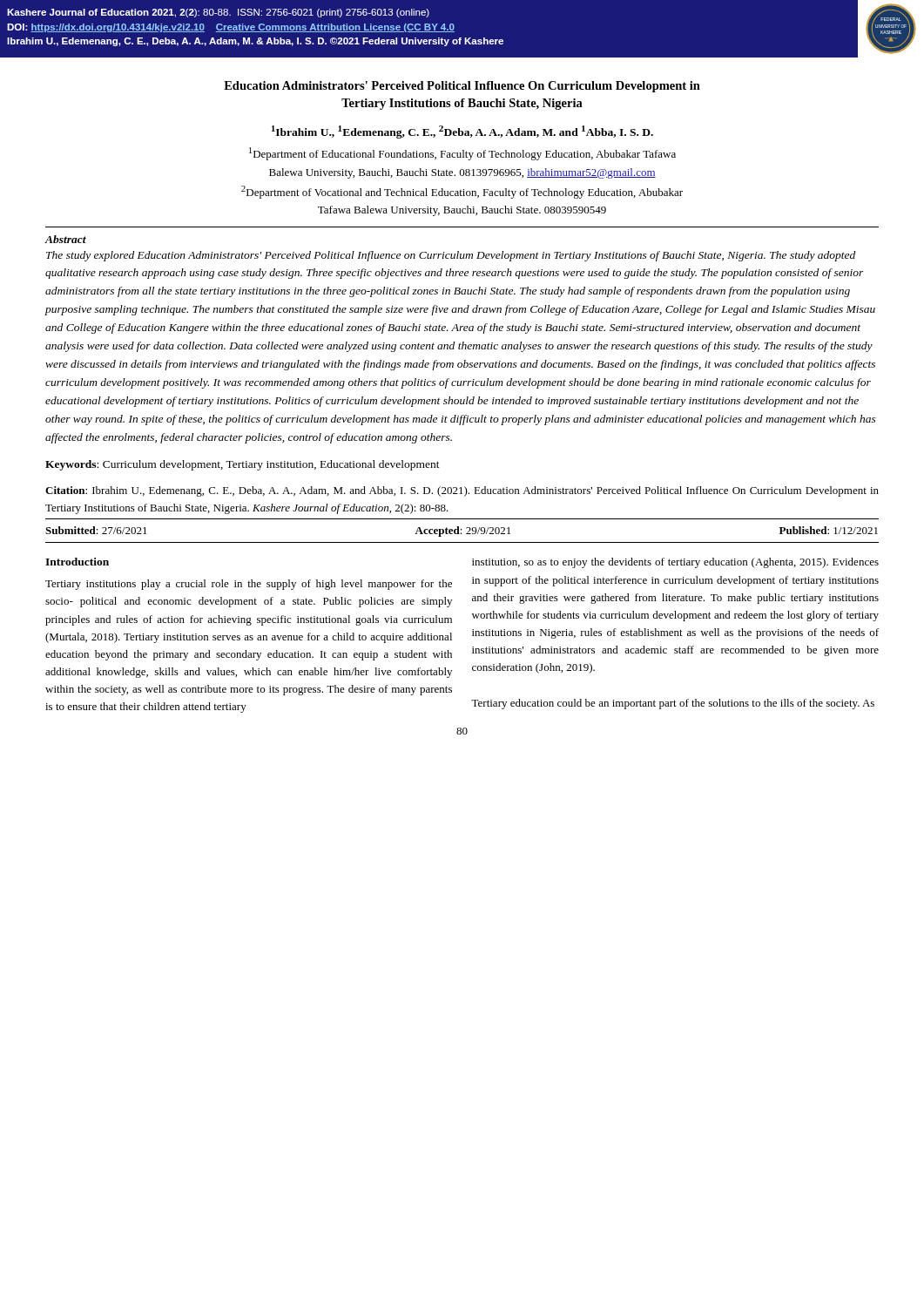Select the text starting "institution, so as to enjoy the devidents"
This screenshot has height=1307, width=924.
(x=675, y=632)
